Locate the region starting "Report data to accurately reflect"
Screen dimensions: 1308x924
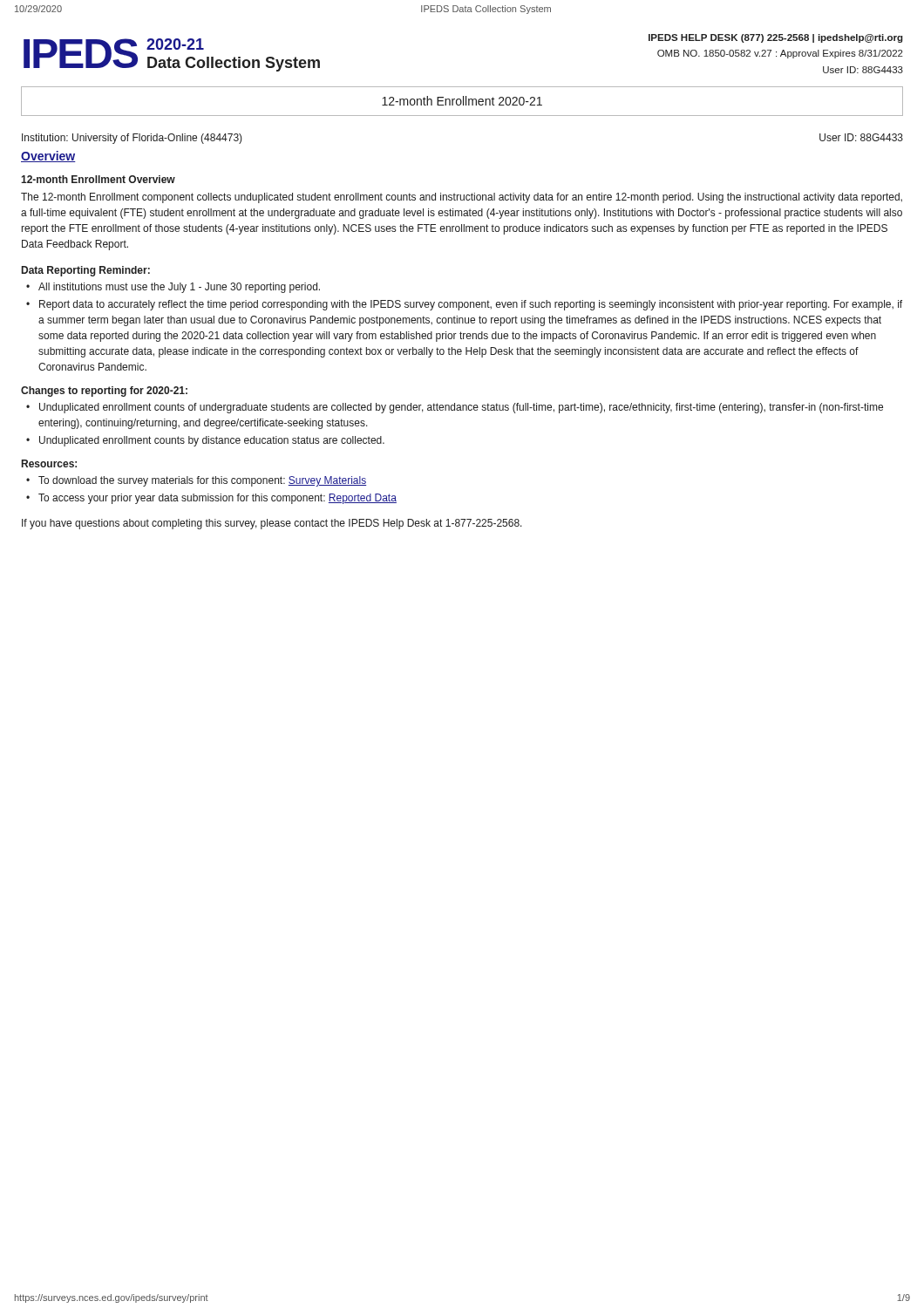click(x=470, y=336)
